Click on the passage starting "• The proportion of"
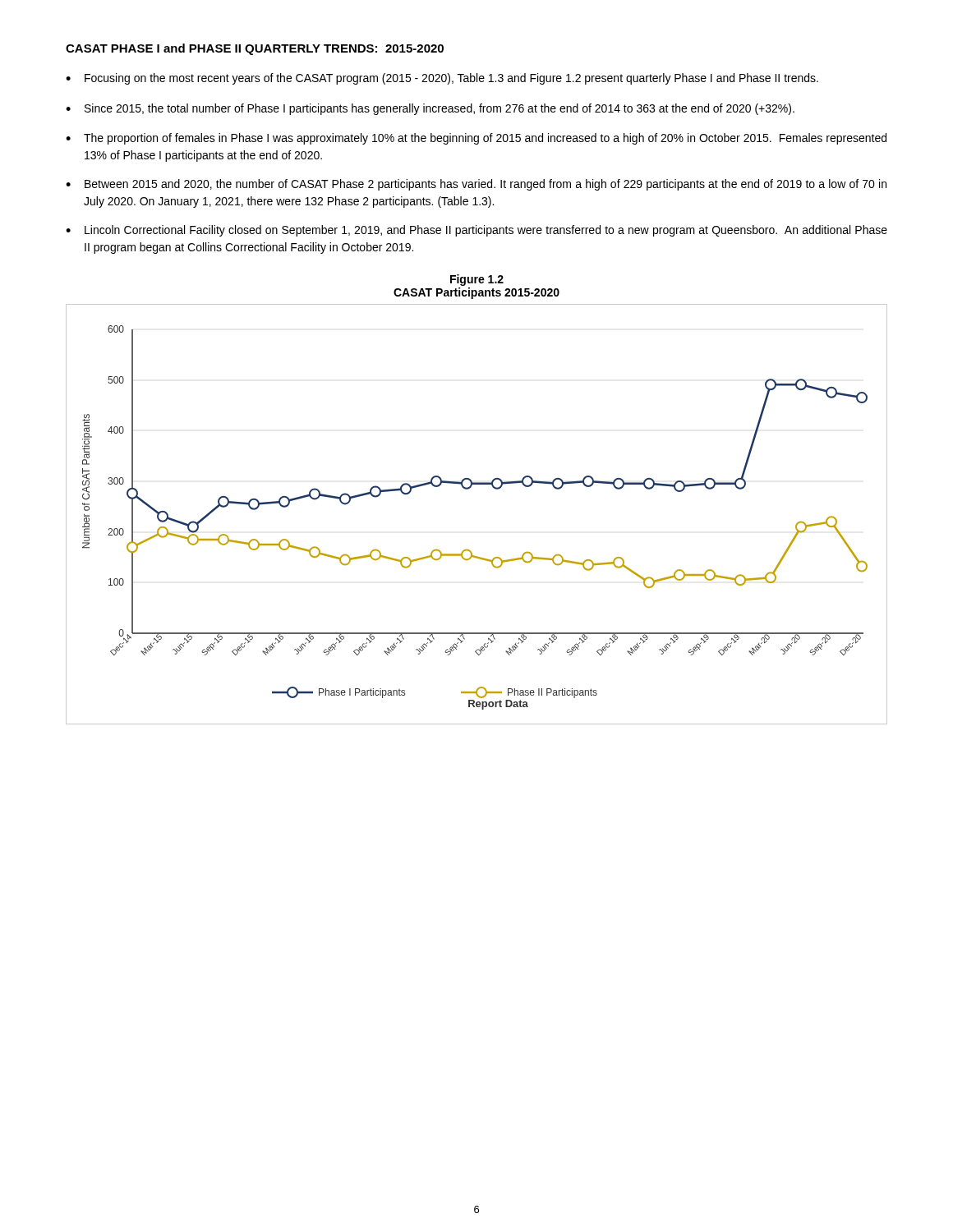 [x=476, y=147]
